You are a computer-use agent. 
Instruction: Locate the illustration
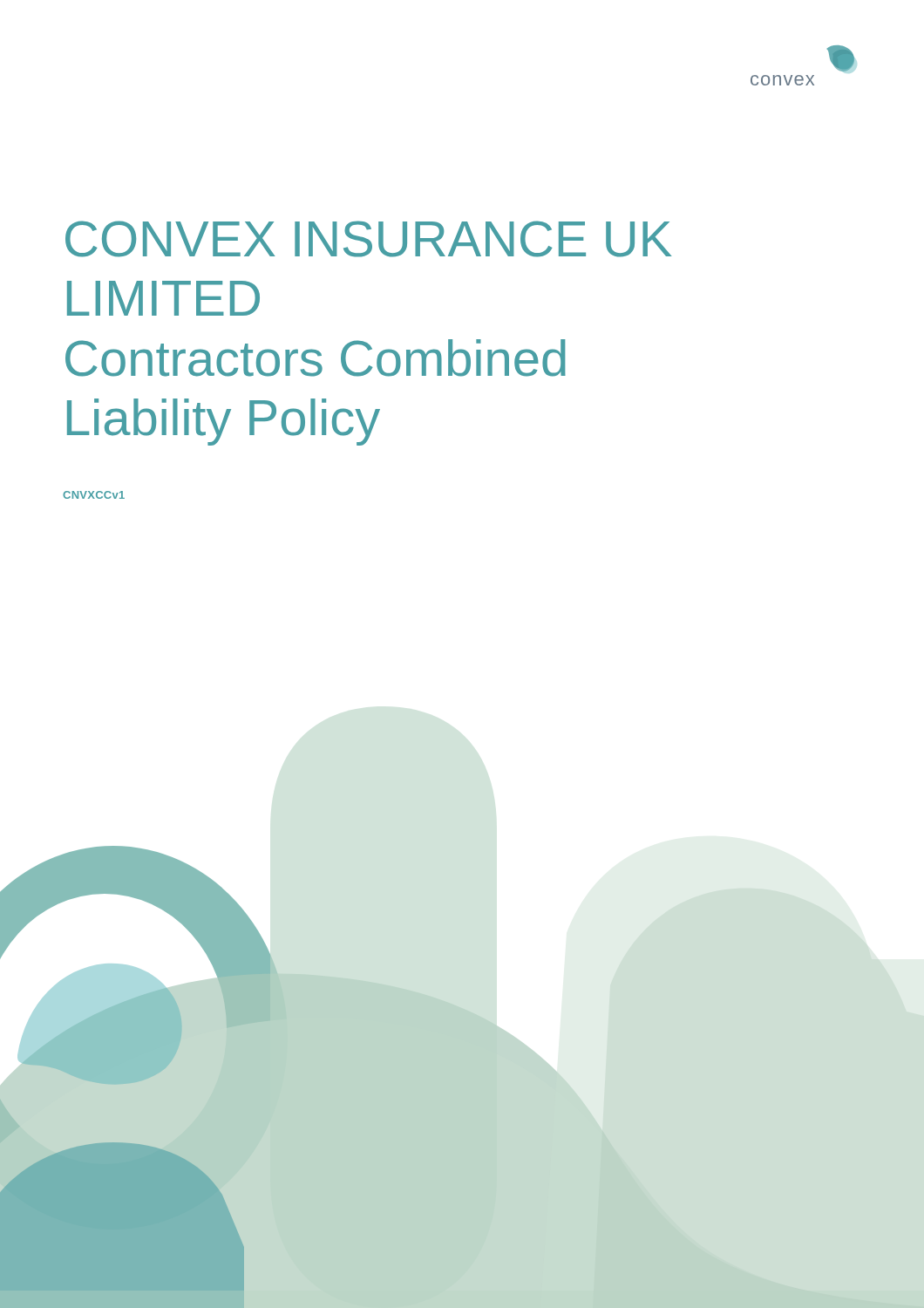pyautogui.click(x=462, y=981)
